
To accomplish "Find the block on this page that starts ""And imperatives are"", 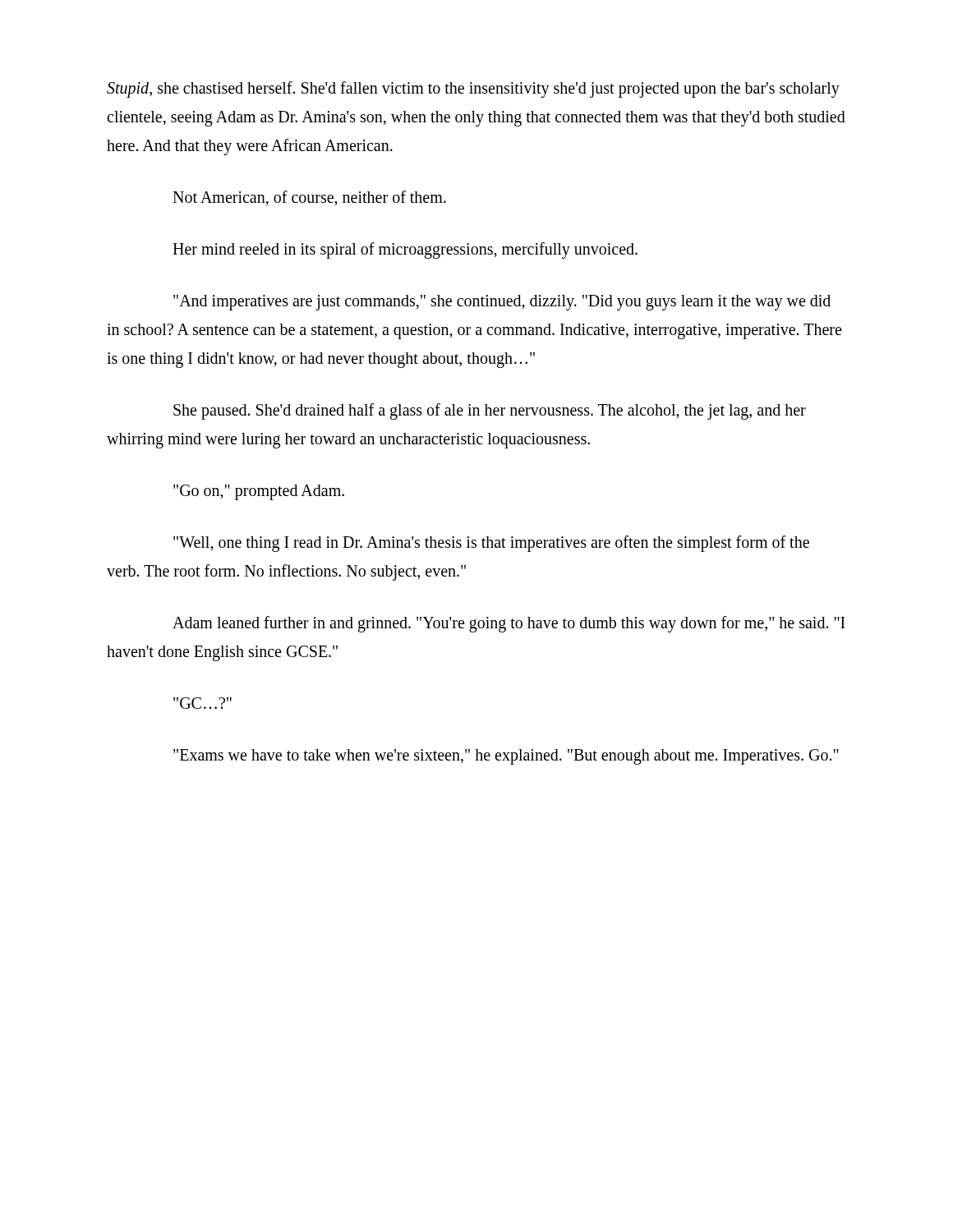I will 476,330.
